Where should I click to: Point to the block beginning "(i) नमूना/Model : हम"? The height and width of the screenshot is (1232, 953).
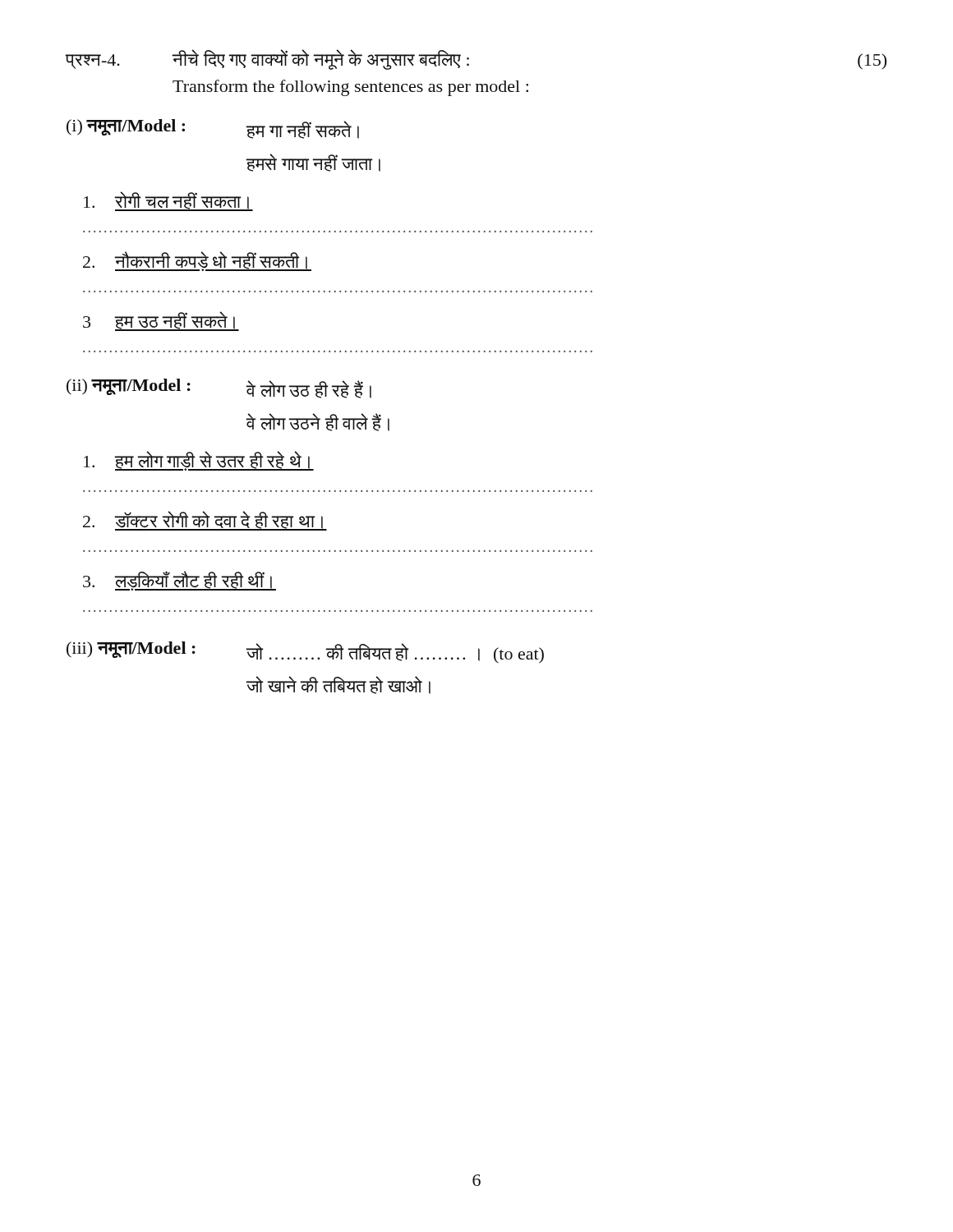coord(115,129)
